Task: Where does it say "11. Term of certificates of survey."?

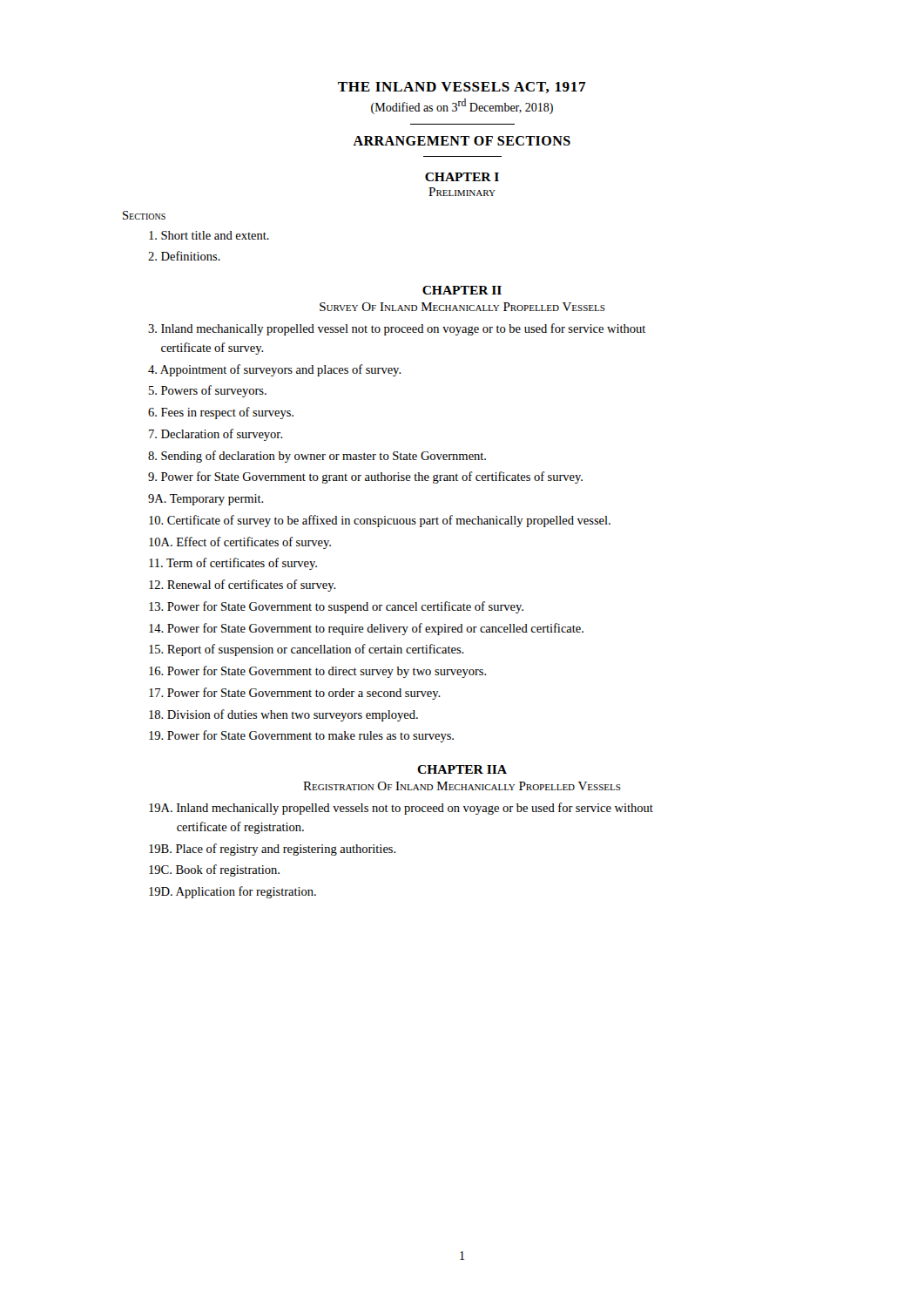Action: tap(233, 563)
